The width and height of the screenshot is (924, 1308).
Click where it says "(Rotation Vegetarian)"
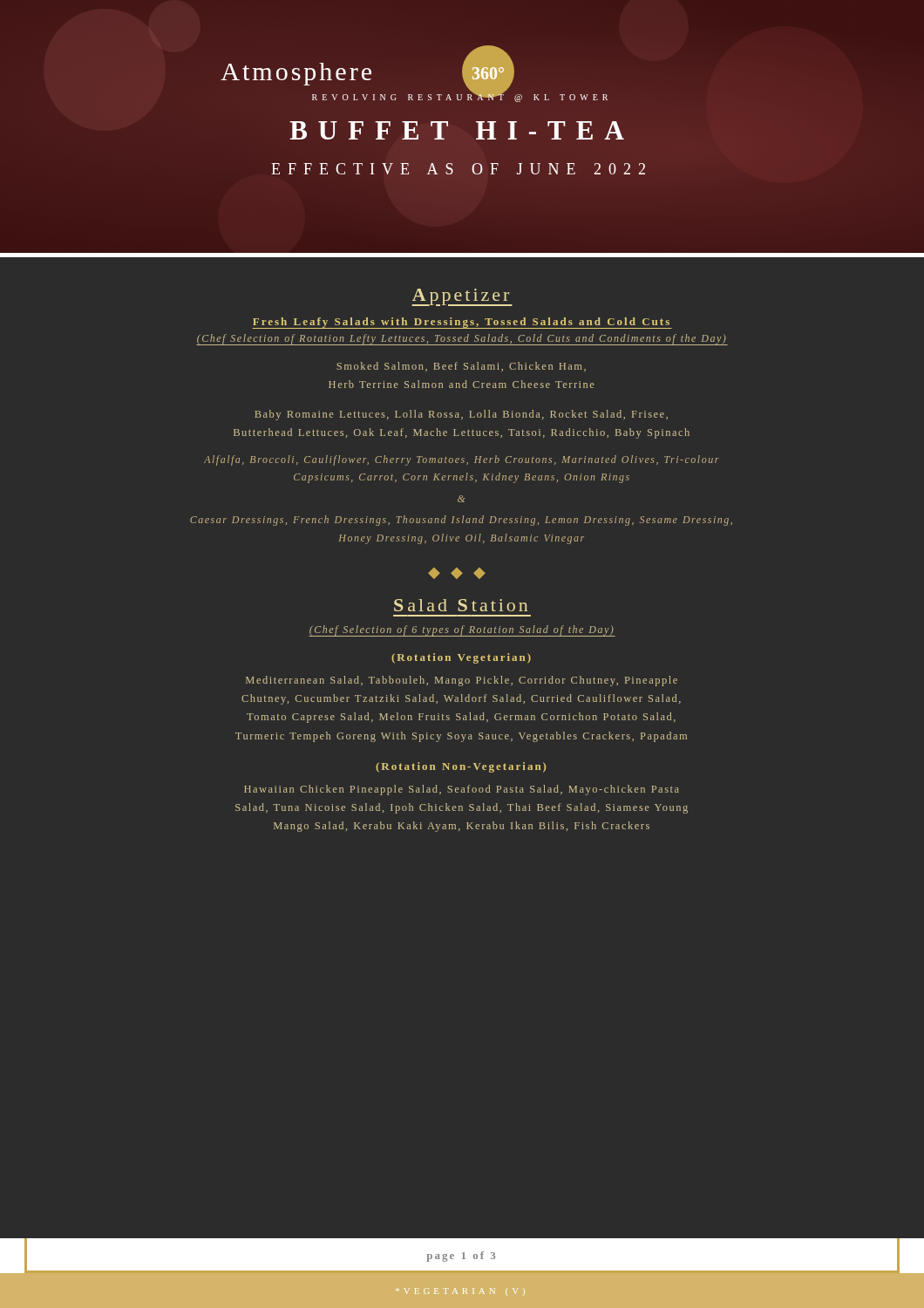pyautogui.click(x=462, y=657)
